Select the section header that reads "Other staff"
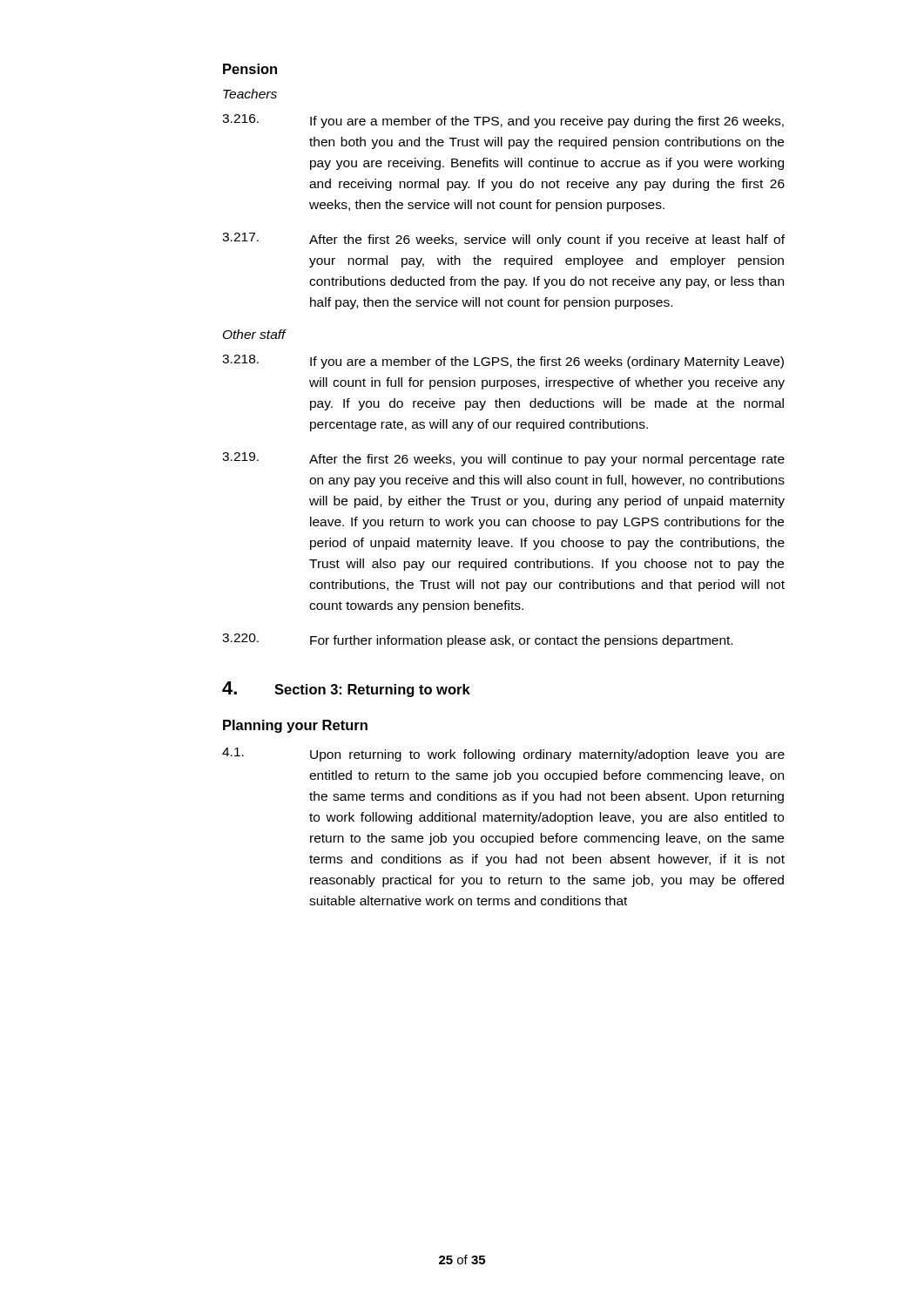The width and height of the screenshot is (924, 1307). 254,334
